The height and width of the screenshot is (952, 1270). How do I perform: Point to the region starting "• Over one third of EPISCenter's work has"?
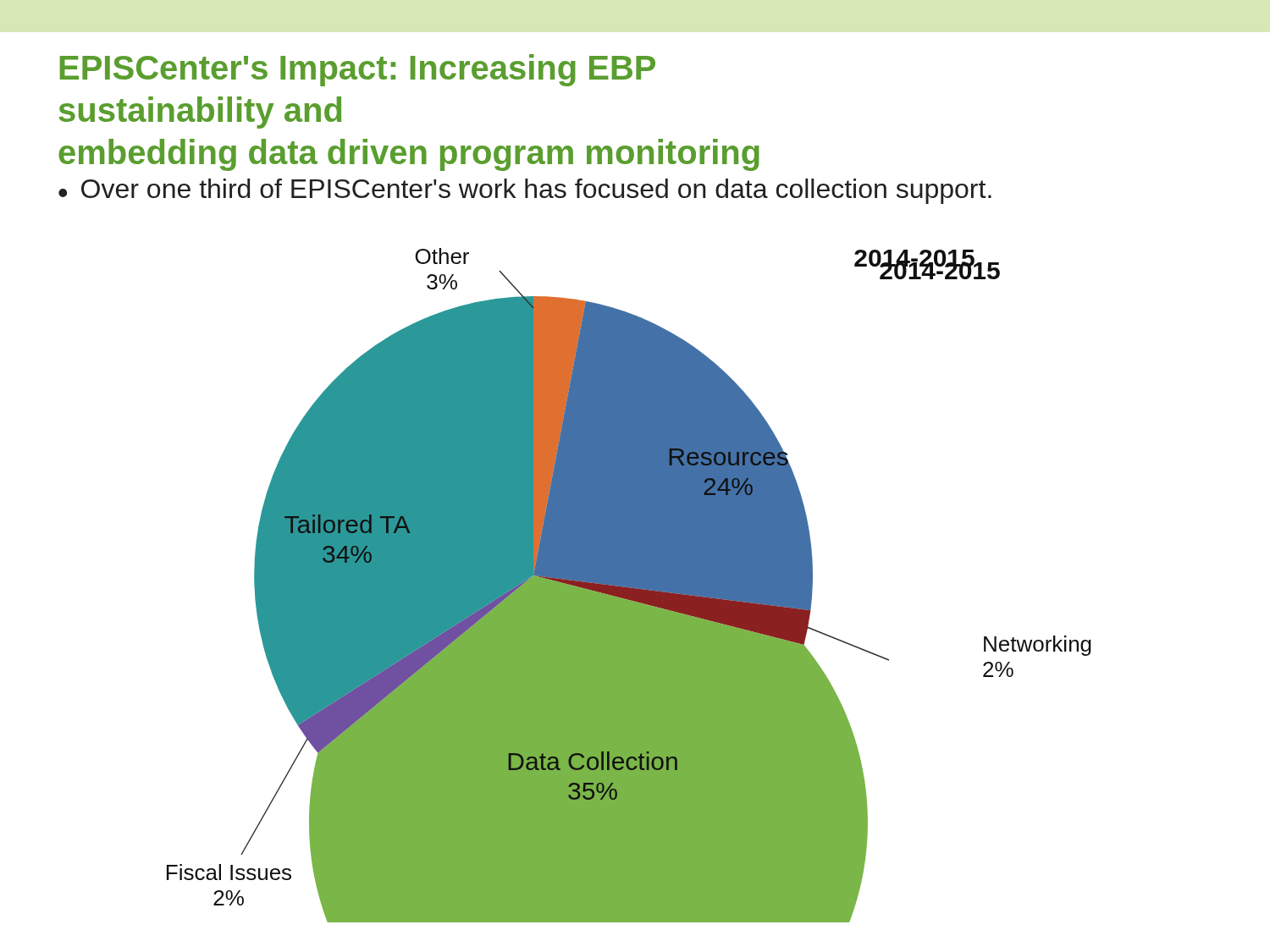(629, 192)
